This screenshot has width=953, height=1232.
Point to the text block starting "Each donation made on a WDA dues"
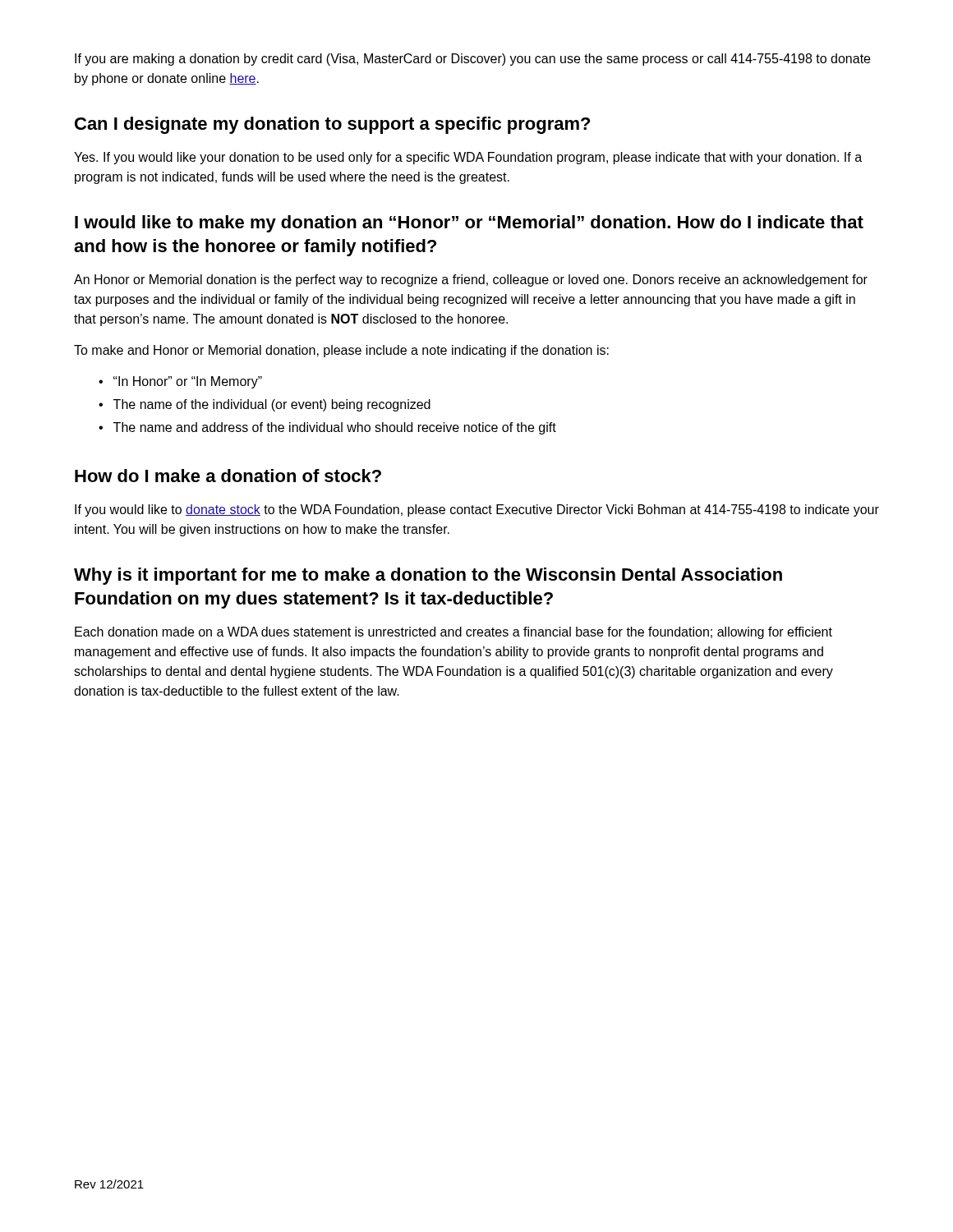point(453,662)
